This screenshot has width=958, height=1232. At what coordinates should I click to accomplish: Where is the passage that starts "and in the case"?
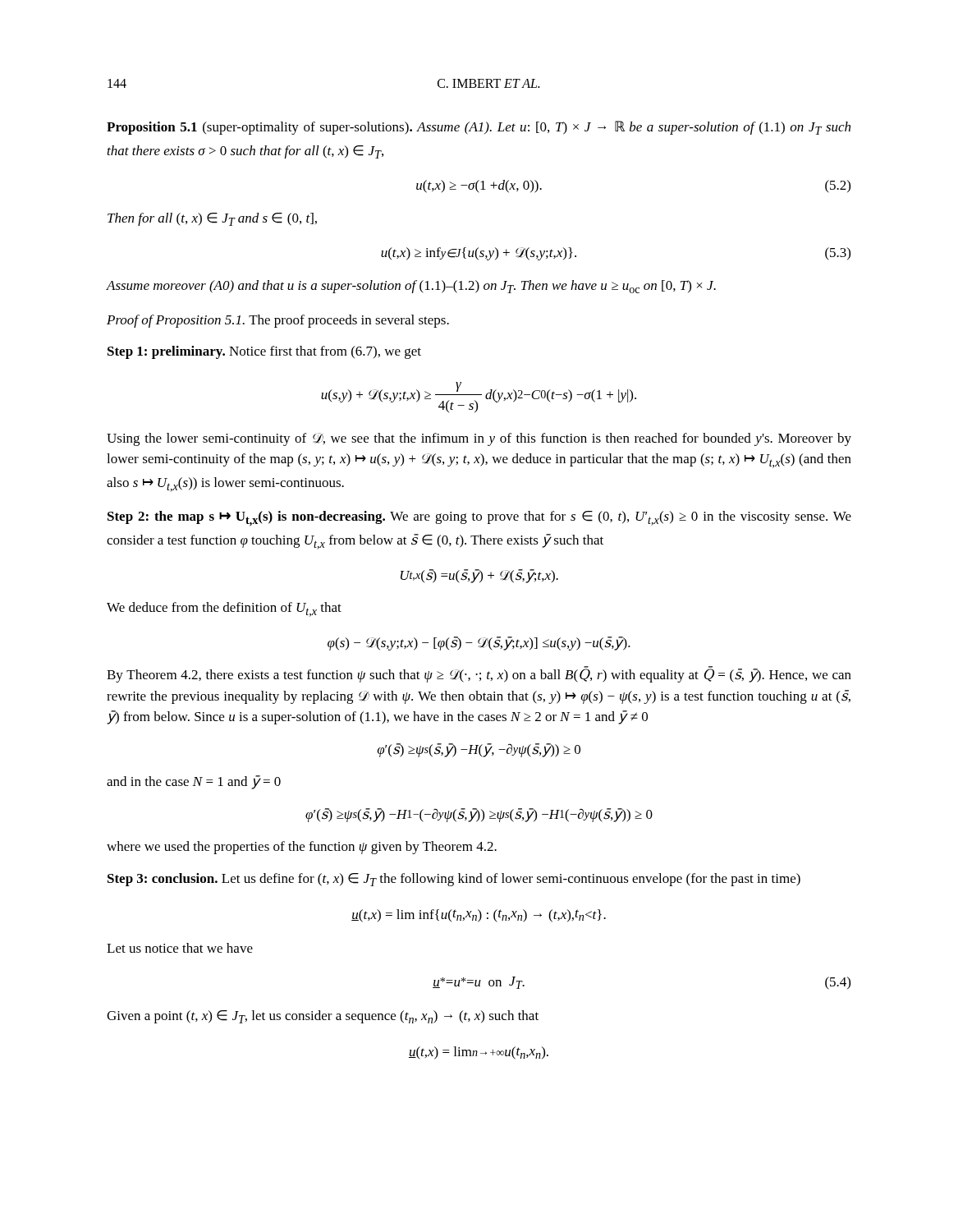(194, 782)
